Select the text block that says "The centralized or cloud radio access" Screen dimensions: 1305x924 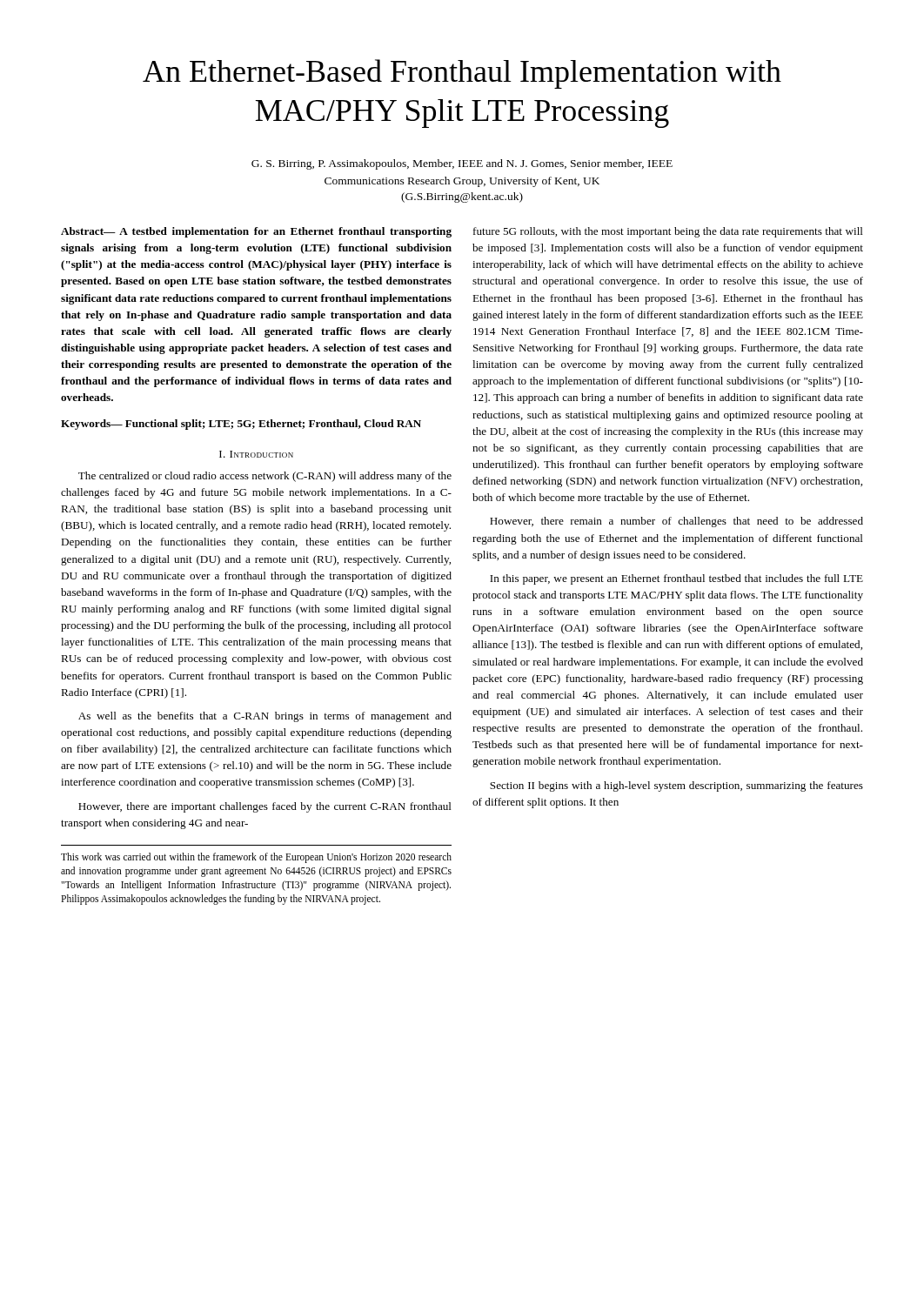coord(256,649)
